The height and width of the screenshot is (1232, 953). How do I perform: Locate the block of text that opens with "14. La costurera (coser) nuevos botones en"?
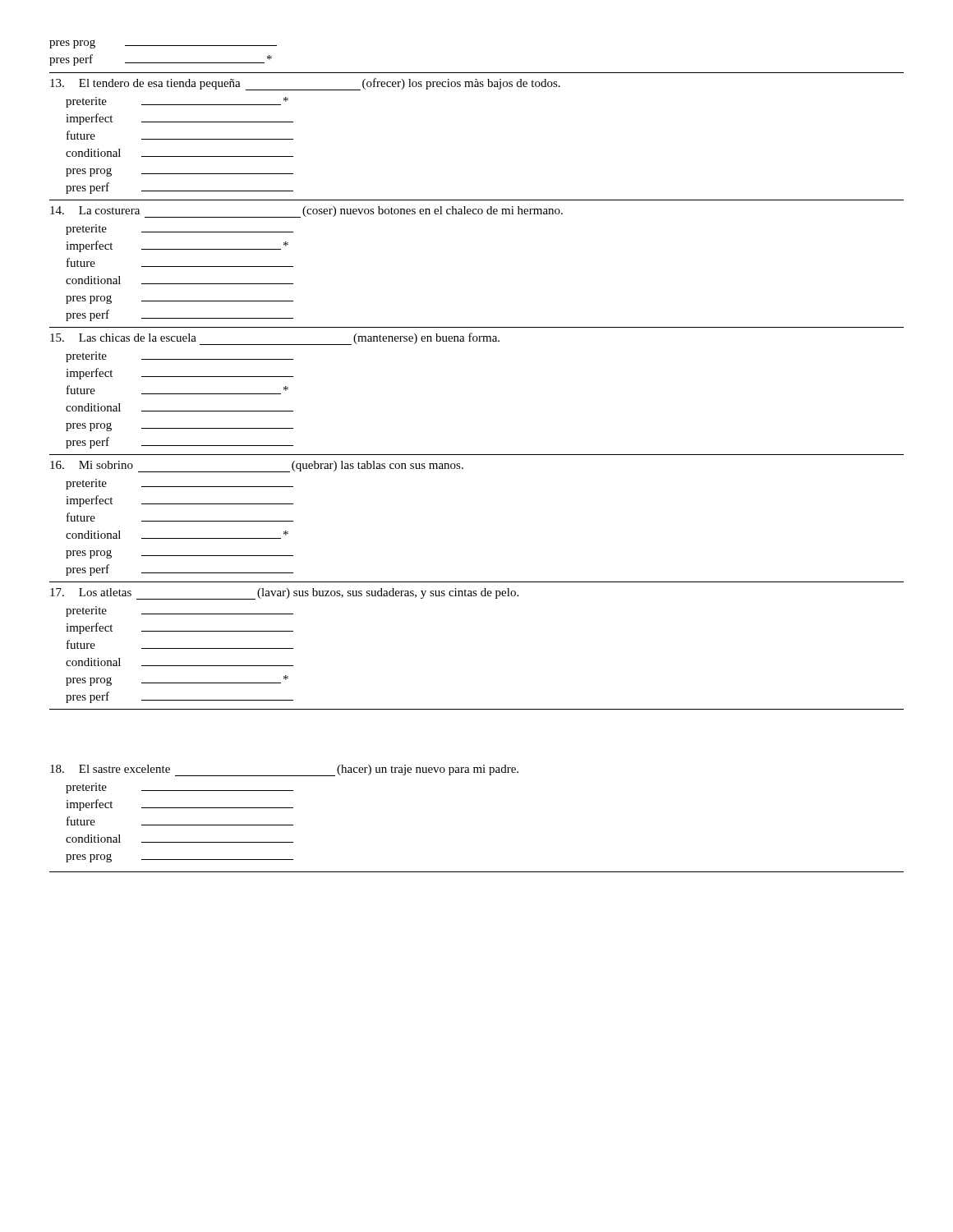[306, 212]
